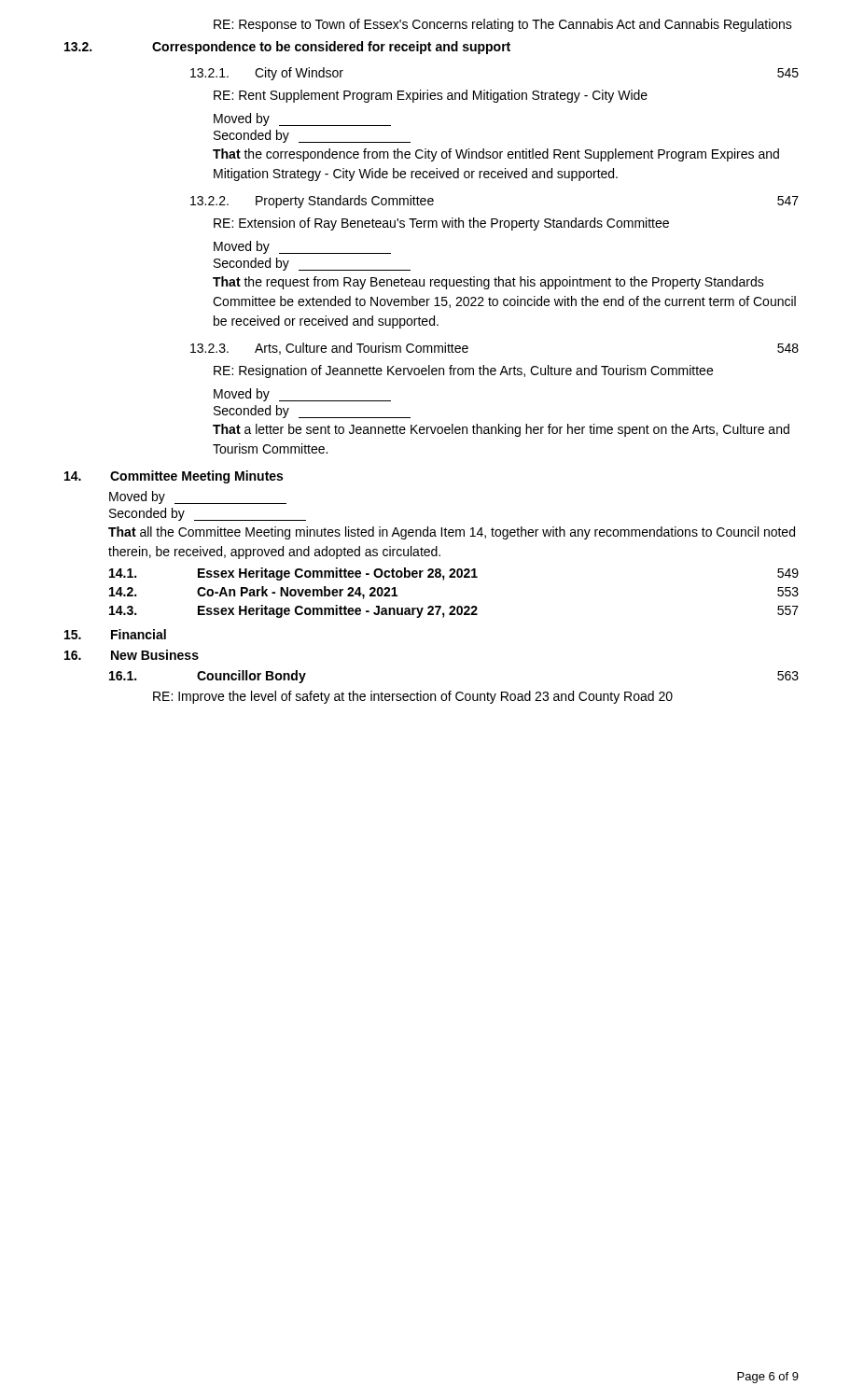Locate the element starting "14.2. Co-An Park -"
Viewport: 850px width, 1400px height.
pyautogui.click(x=117, y=592)
